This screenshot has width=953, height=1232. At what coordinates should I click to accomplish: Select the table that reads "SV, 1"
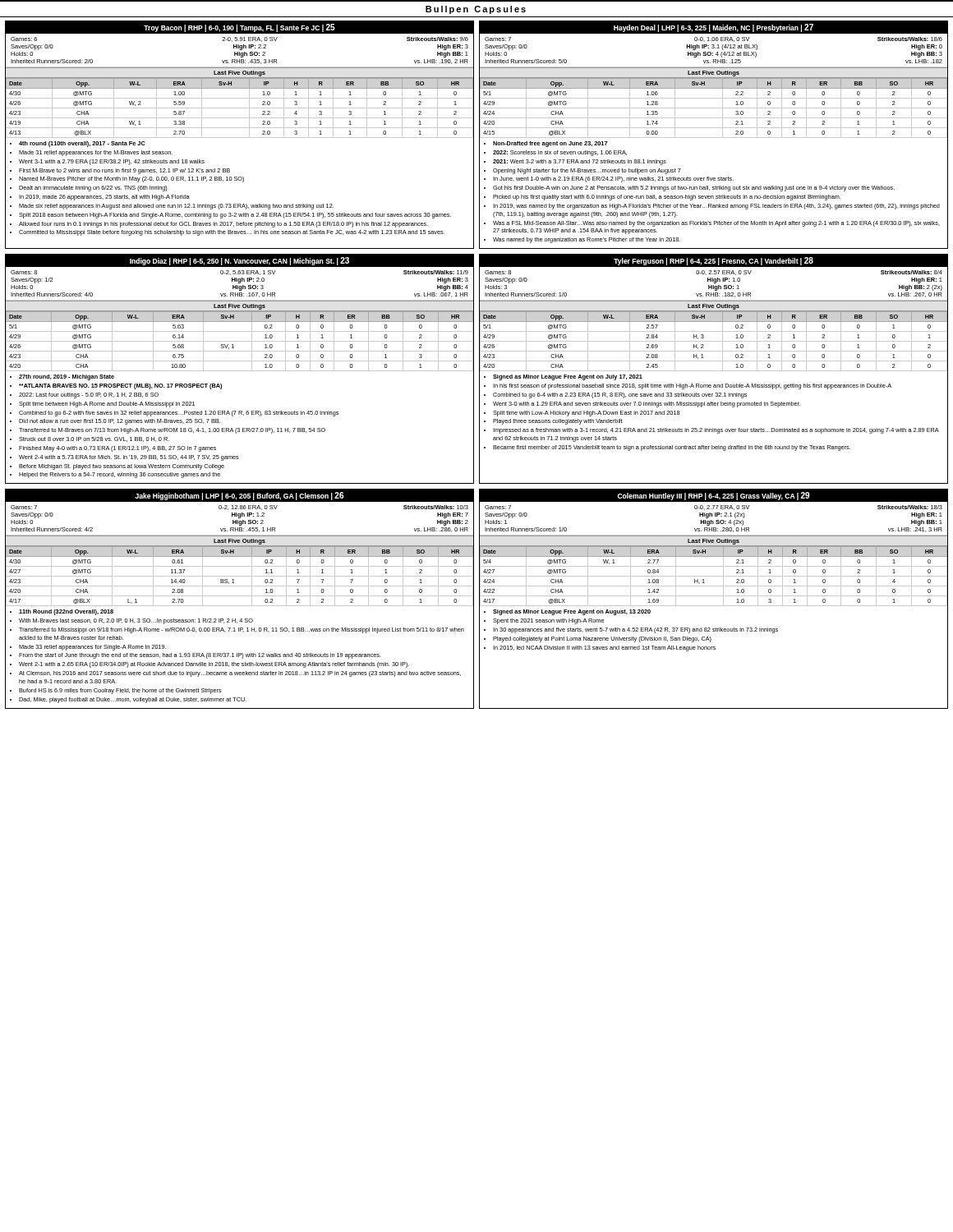pyautogui.click(x=239, y=341)
